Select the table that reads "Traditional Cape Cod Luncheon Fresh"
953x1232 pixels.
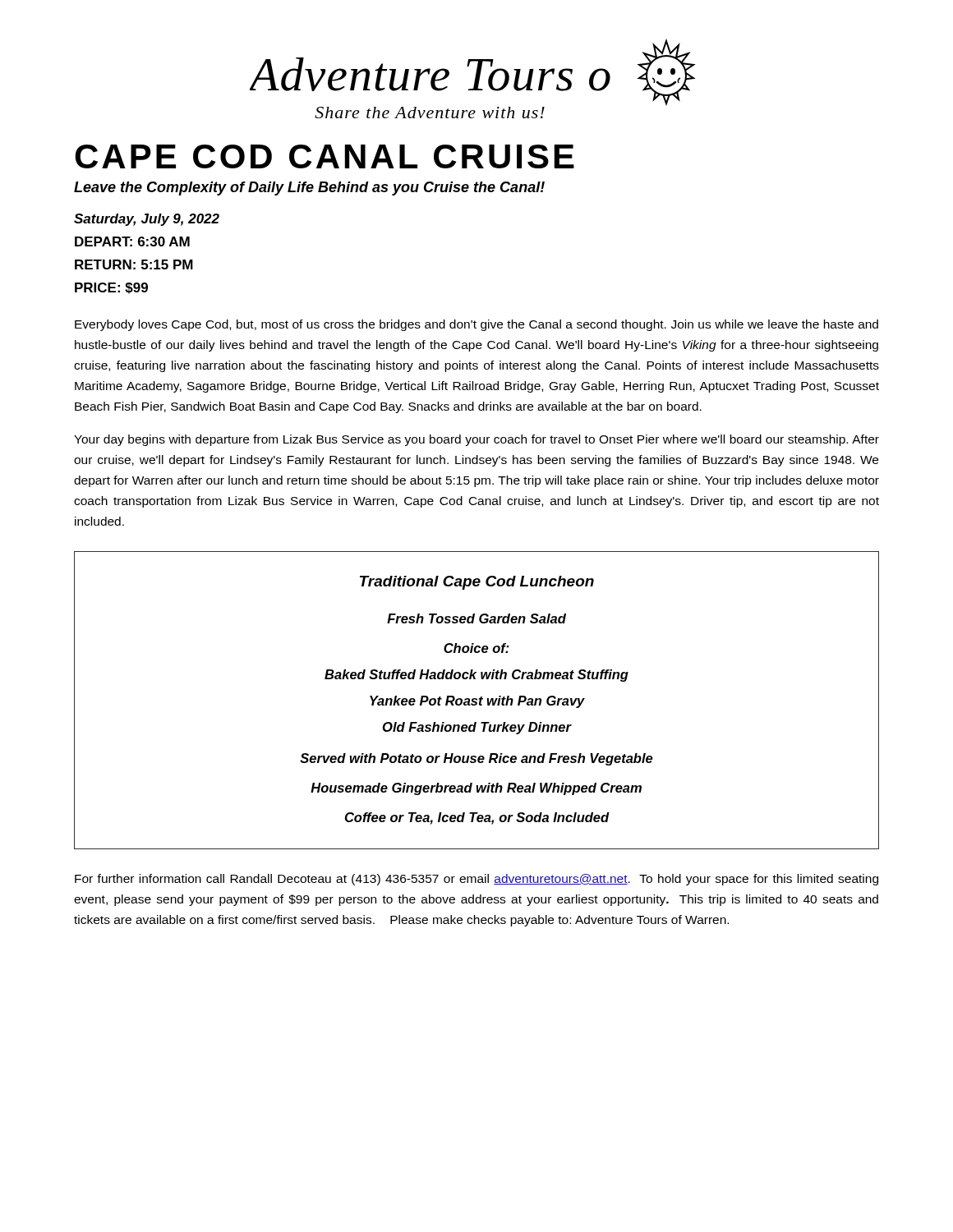pos(476,700)
